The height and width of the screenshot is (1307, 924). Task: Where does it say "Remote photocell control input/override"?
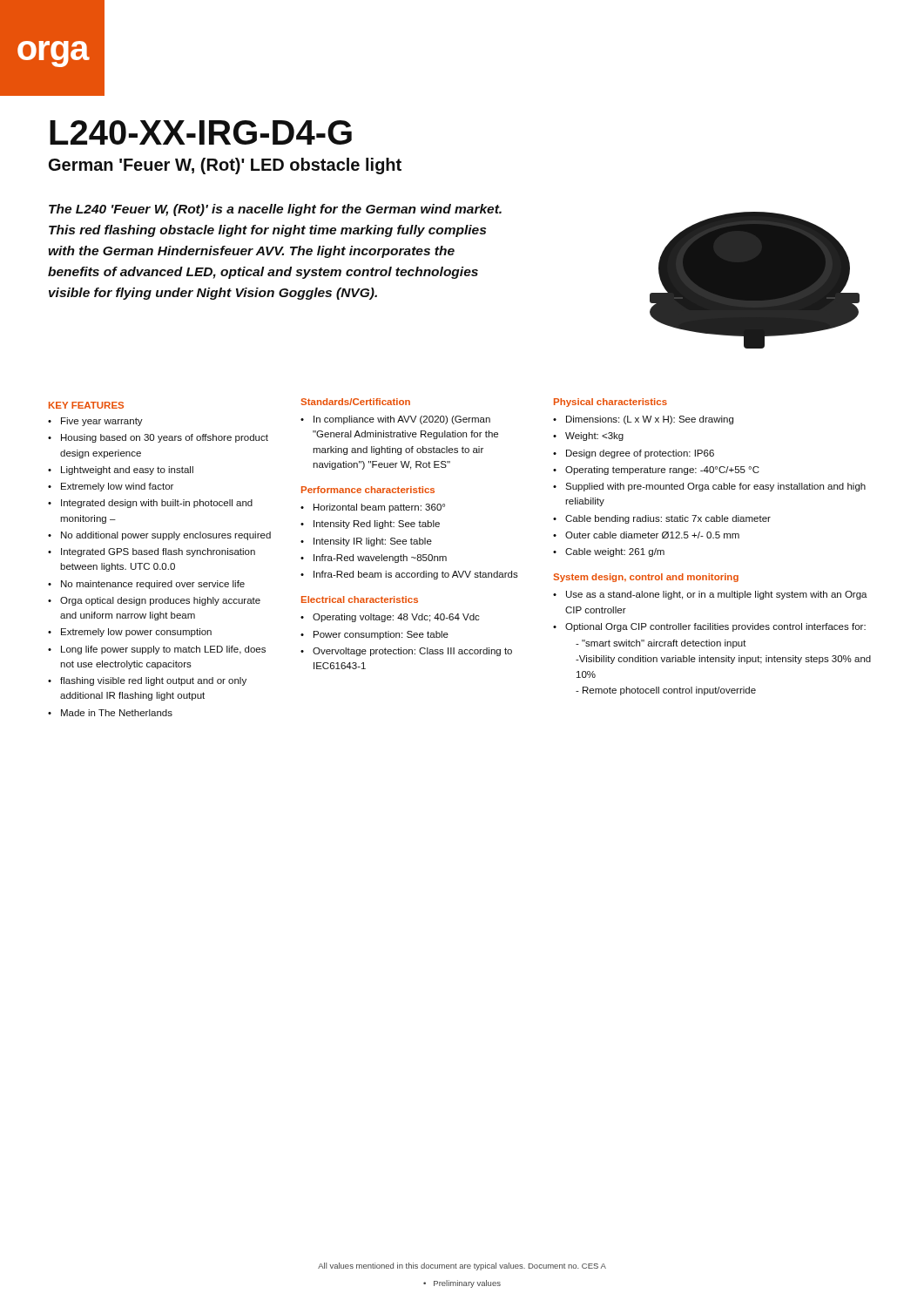pyautogui.click(x=666, y=690)
